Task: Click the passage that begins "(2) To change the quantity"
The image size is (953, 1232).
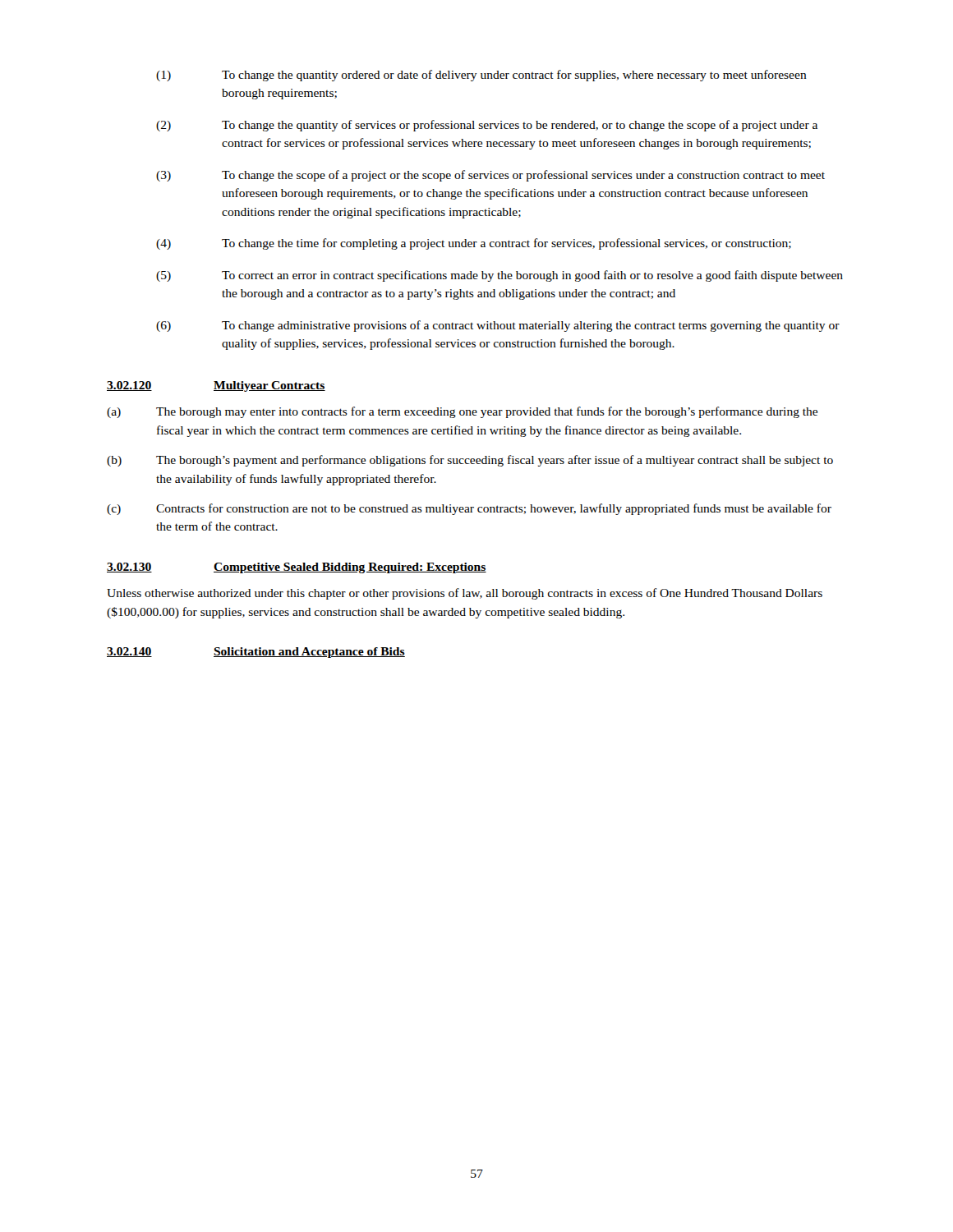Action: [x=476, y=134]
